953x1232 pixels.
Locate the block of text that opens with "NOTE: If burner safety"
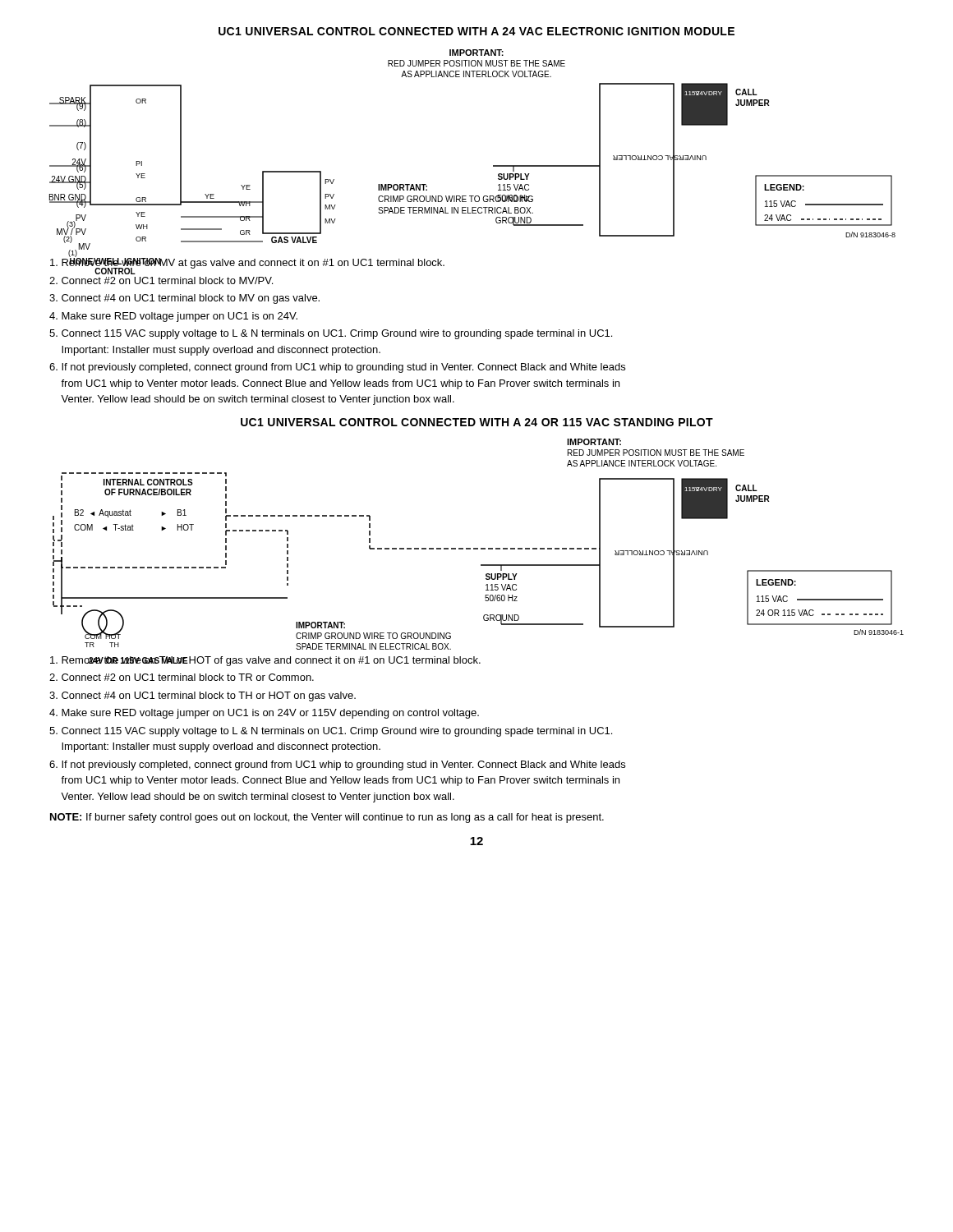click(x=327, y=817)
